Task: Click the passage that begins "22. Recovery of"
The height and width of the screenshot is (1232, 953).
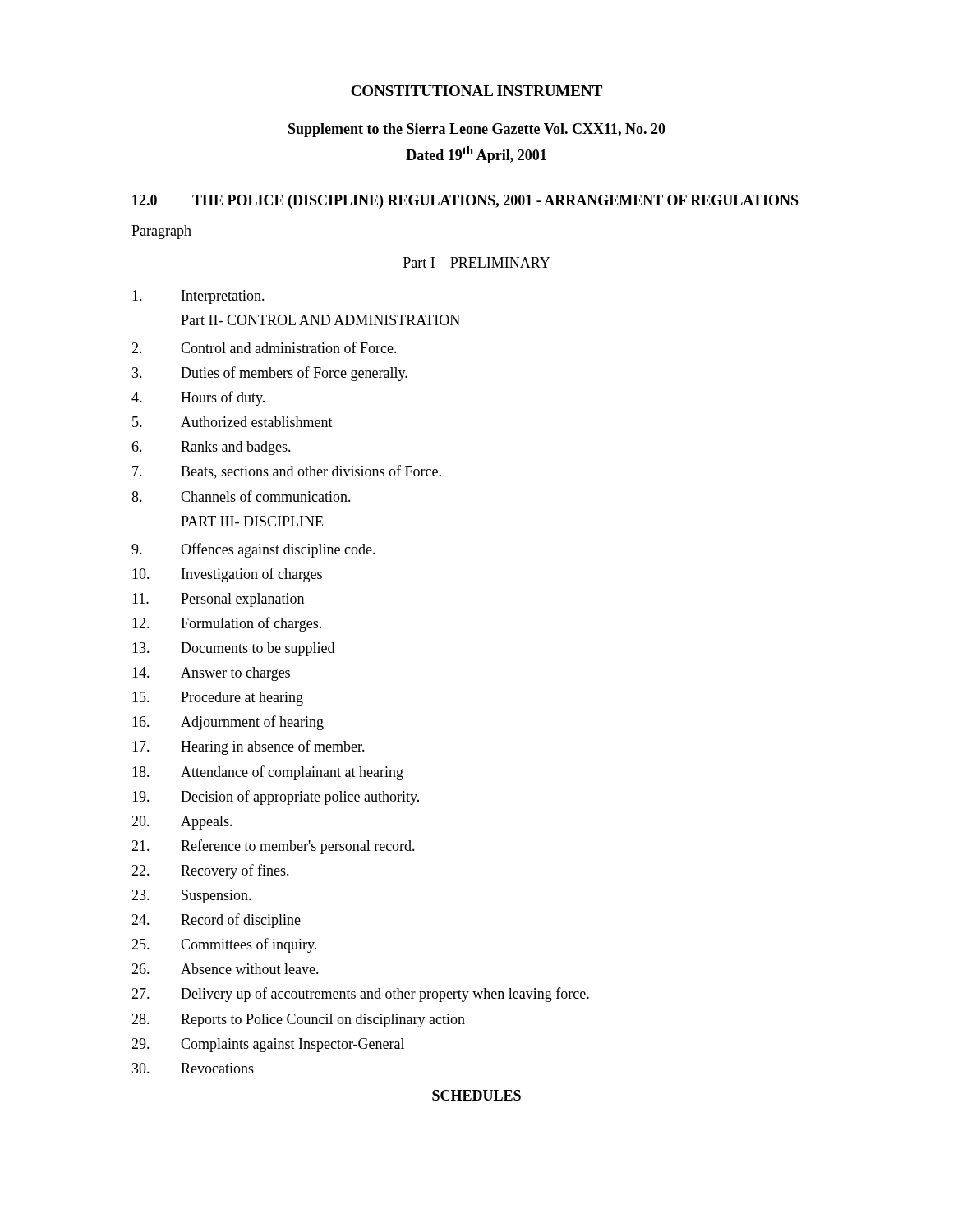Action: point(210,871)
